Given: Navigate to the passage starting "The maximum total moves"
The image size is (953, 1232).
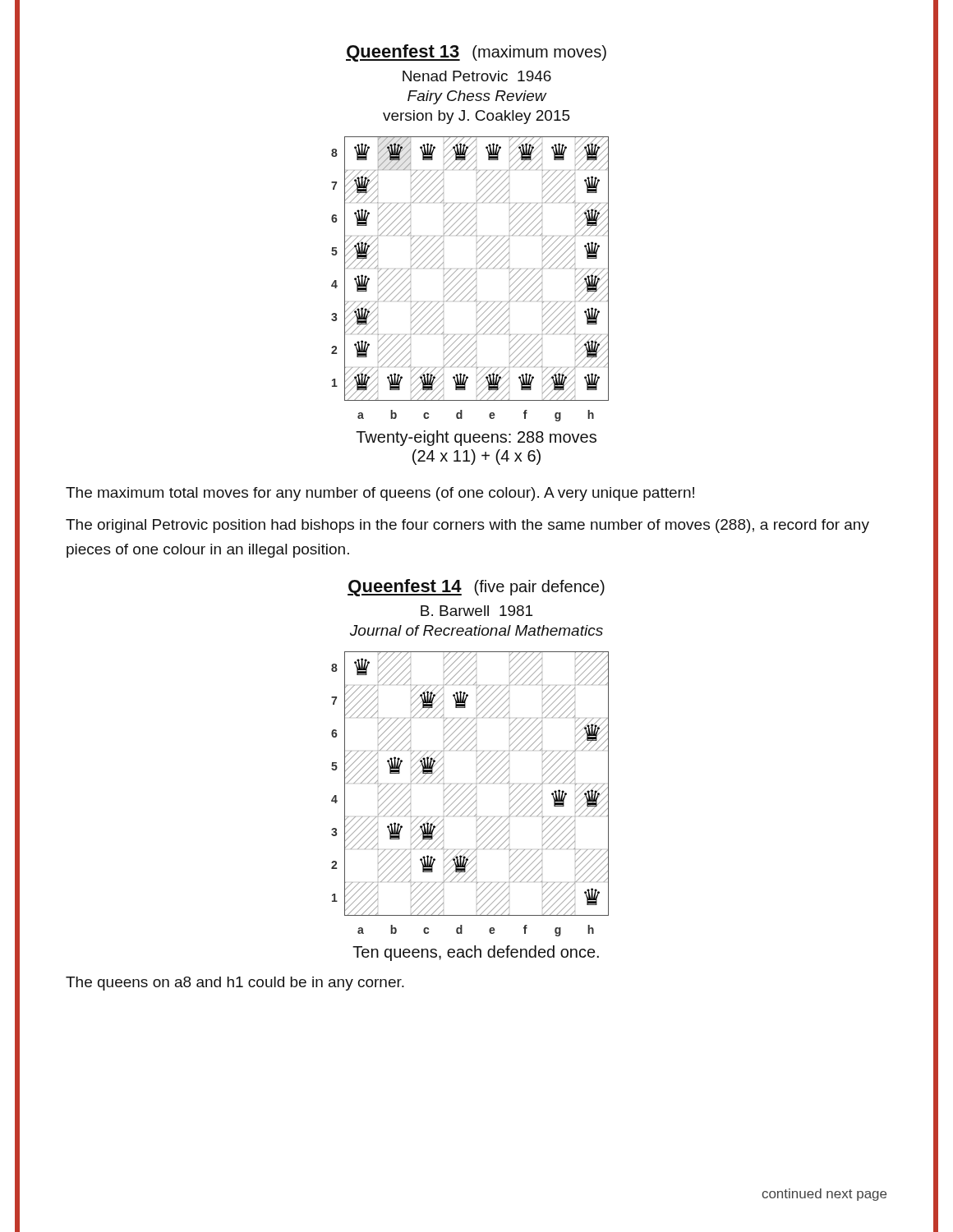Looking at the screenshot, I should (381, 492).
